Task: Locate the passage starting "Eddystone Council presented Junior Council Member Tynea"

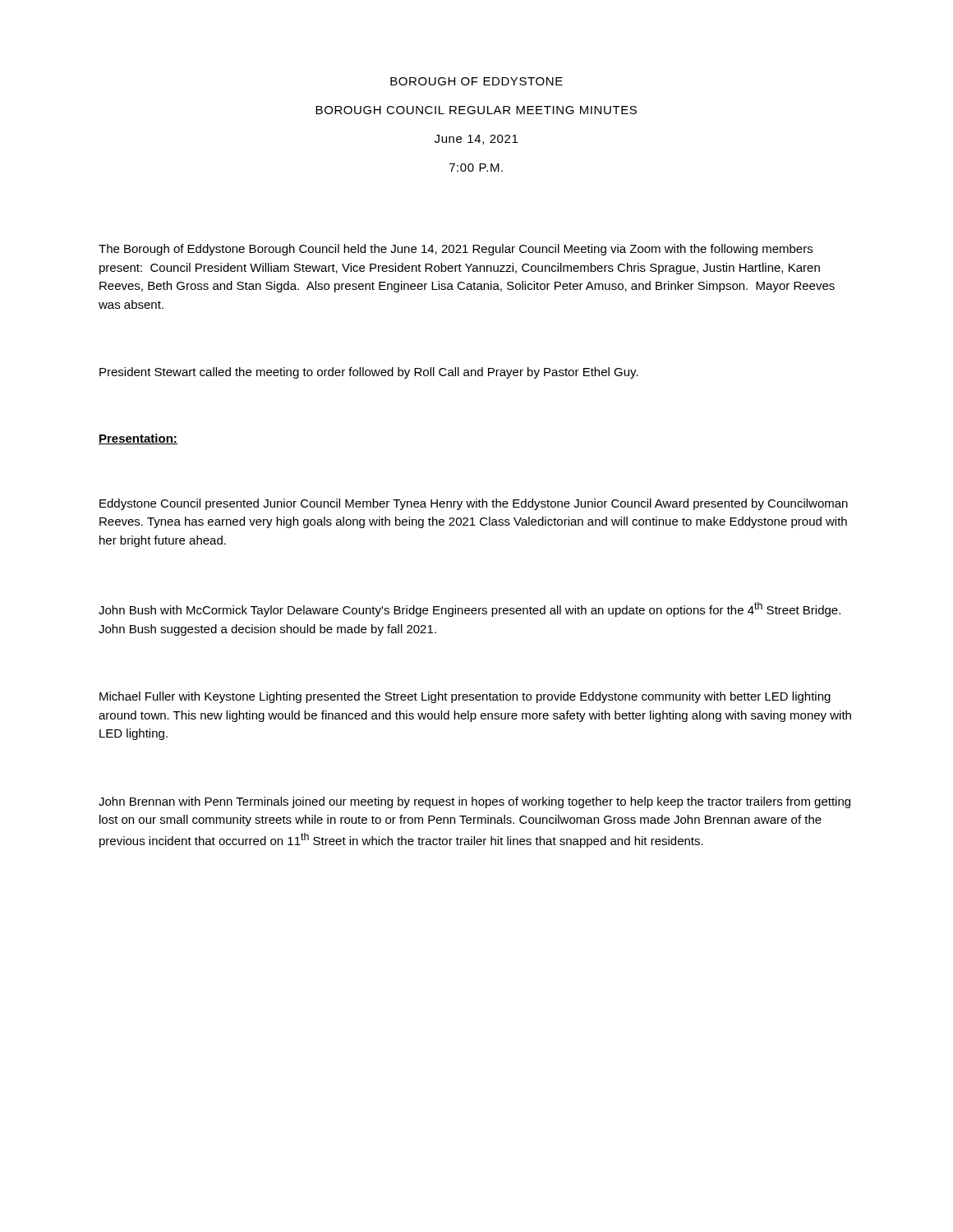Action: click(476, 522)
